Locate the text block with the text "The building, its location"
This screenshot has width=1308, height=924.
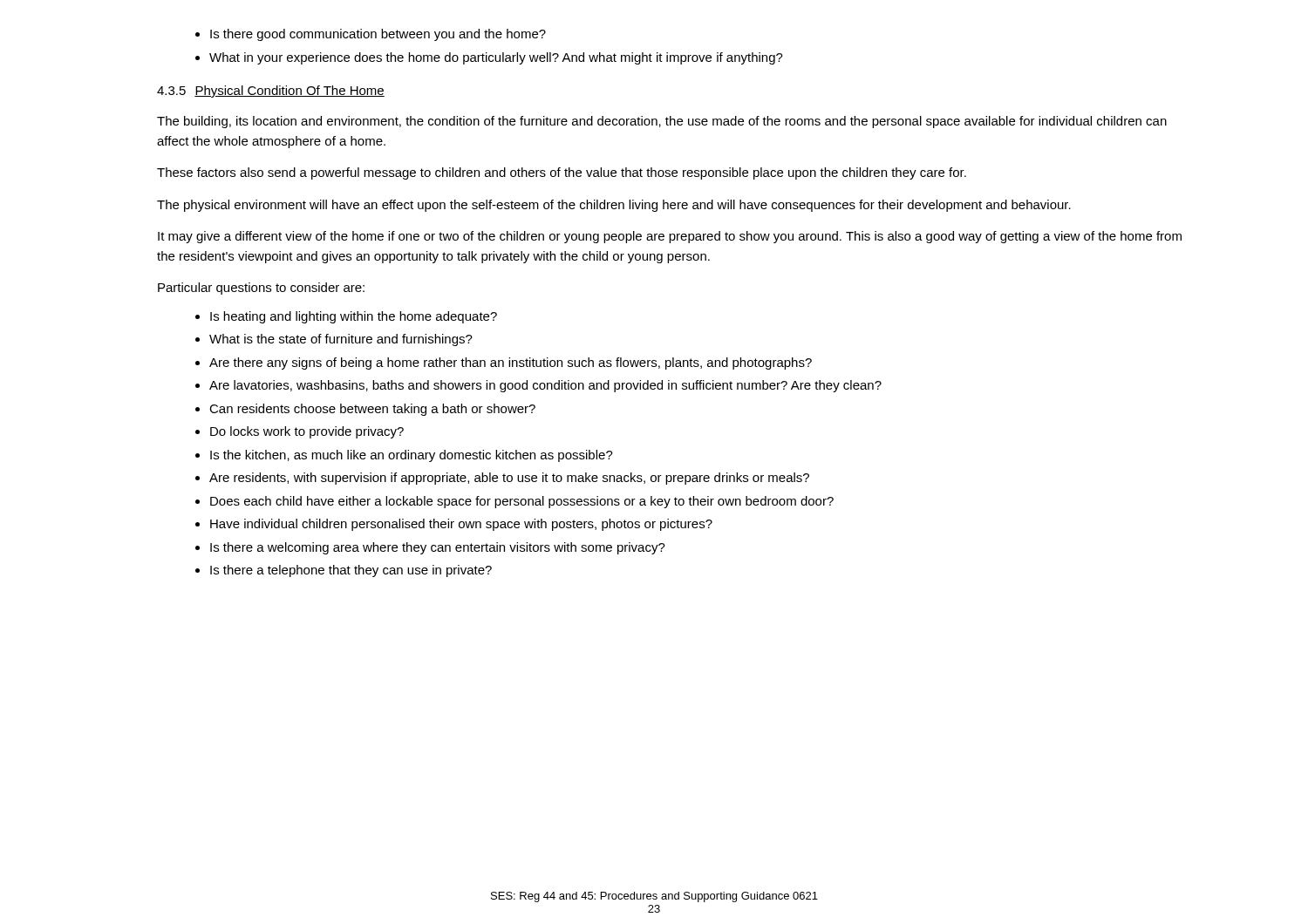pos(662,131)
